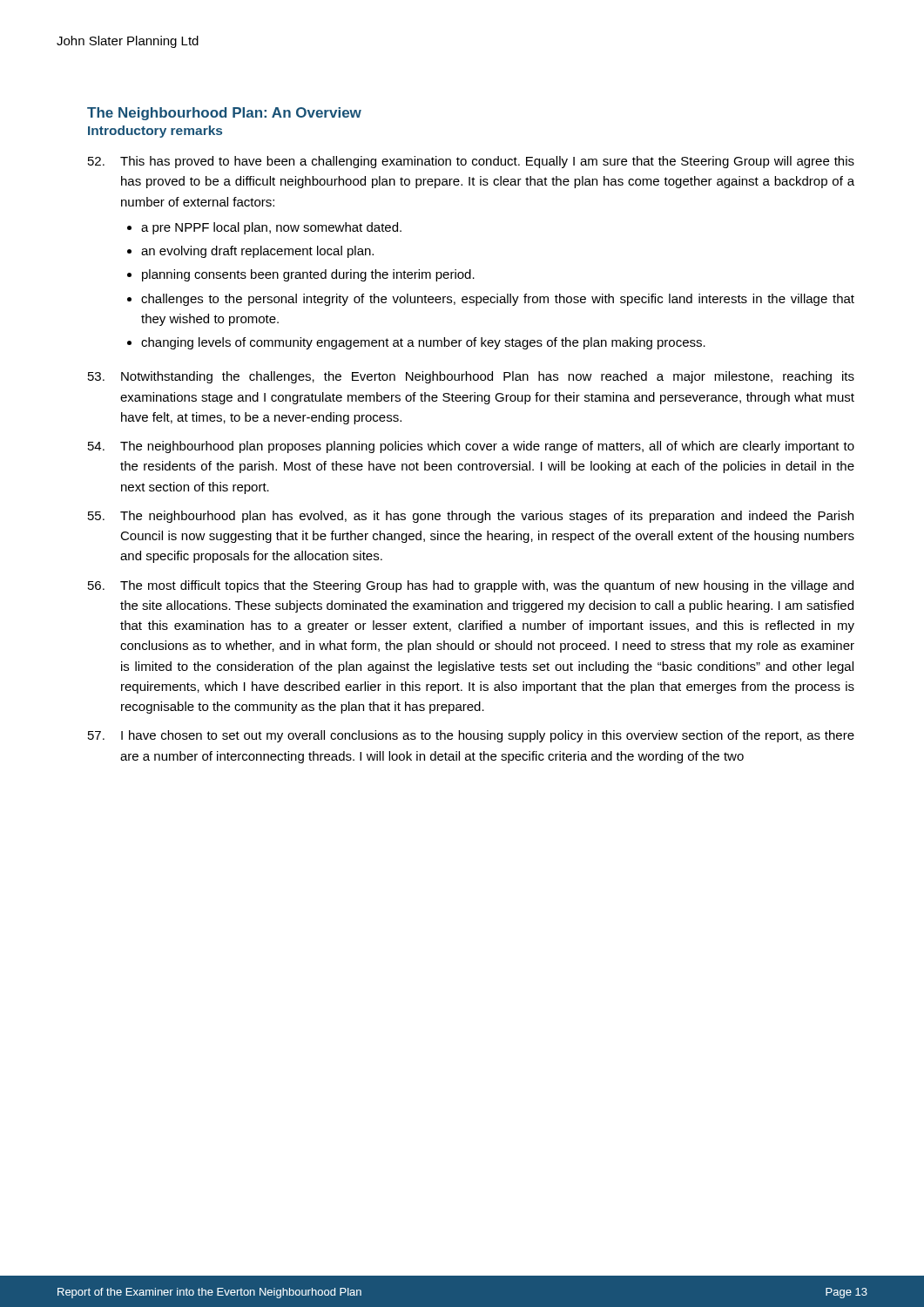Point to the text starting "changing levels of community"

(x=424, y=342)
